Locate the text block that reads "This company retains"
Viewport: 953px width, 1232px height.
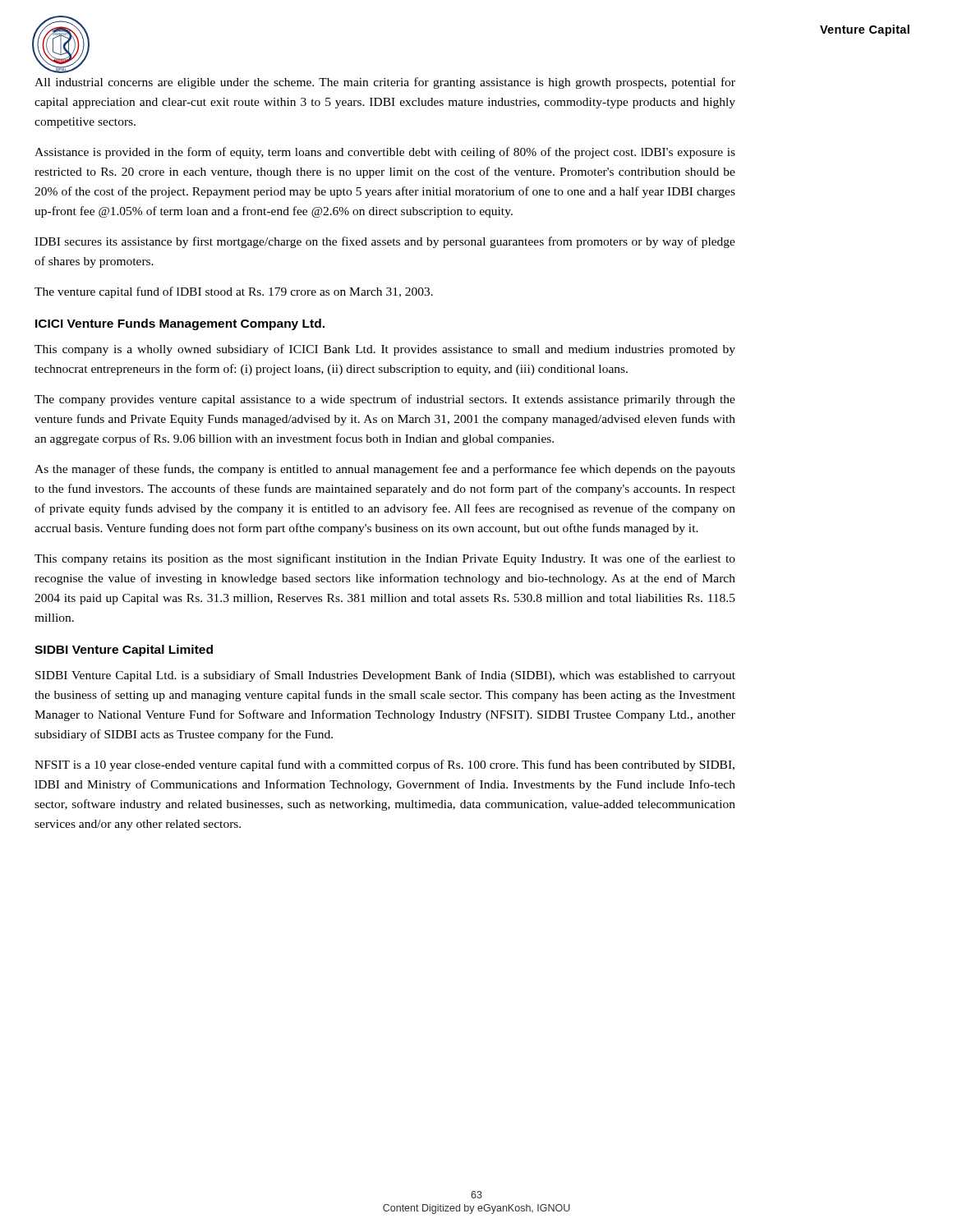(385, 588)
